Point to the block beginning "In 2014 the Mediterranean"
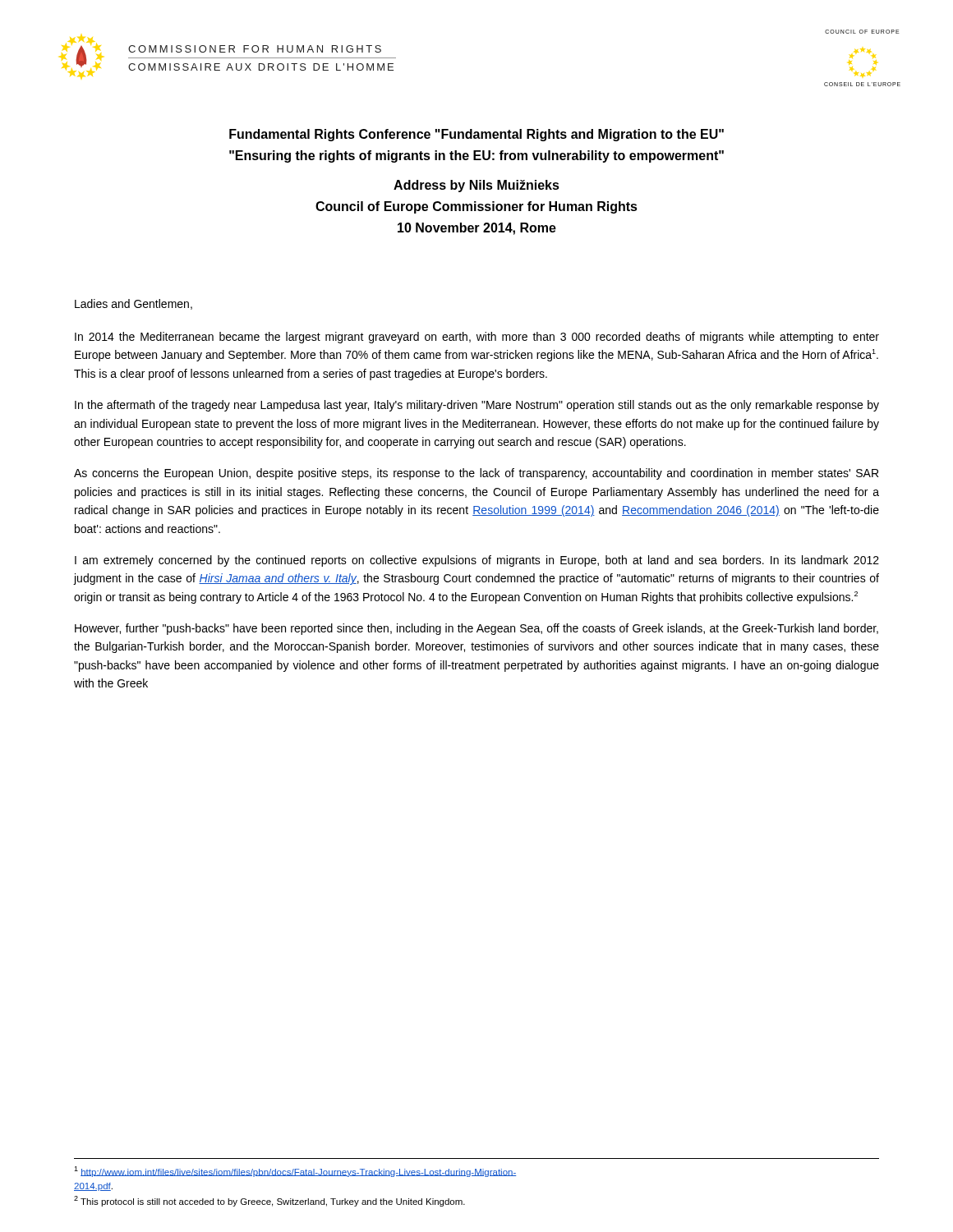The width and height of the screenshot is (953, 1232). click(476, 355)
